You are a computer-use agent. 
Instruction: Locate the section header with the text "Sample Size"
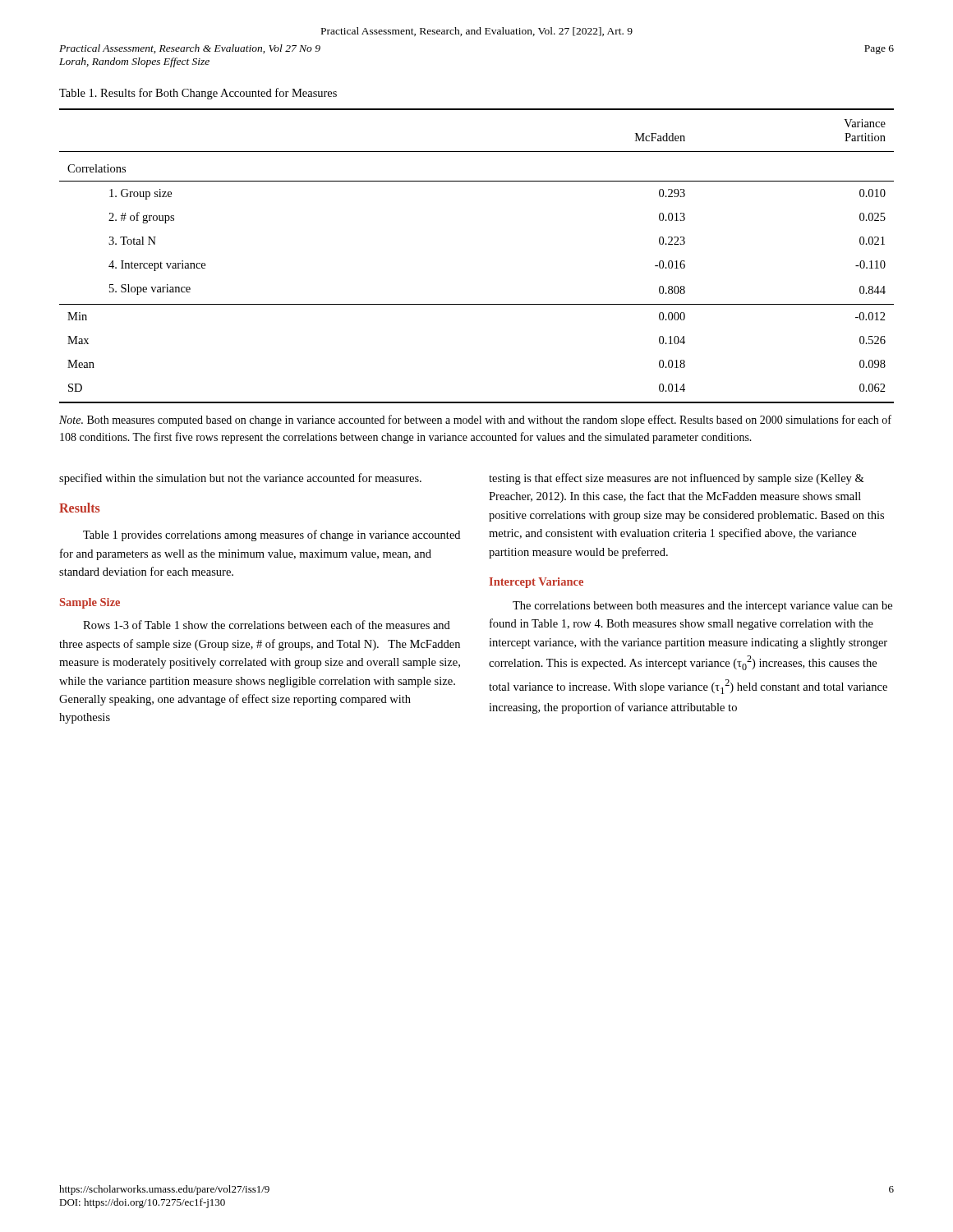click(90, 602)
